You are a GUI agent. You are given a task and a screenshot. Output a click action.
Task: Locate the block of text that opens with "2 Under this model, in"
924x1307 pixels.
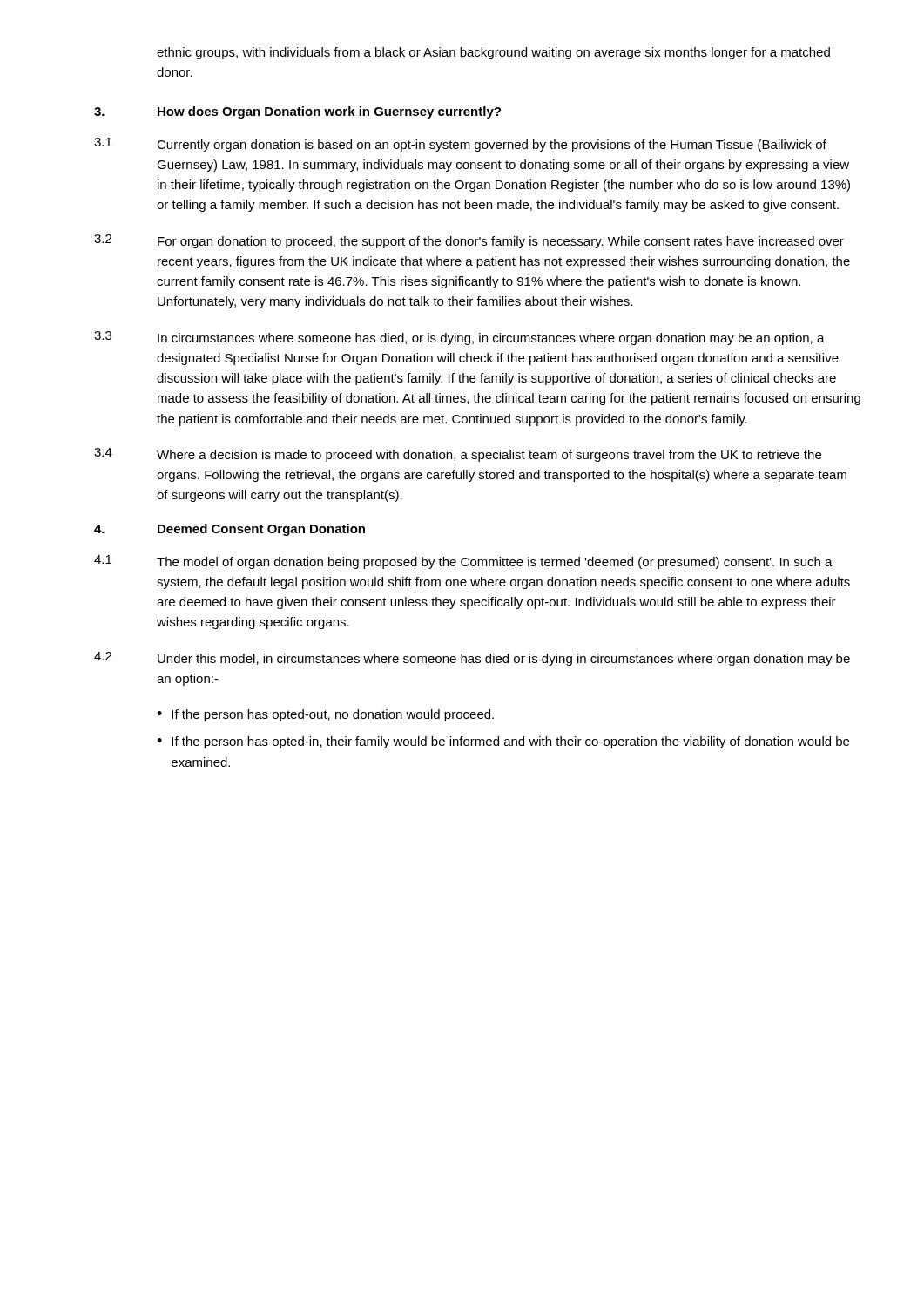pos(478,668)
